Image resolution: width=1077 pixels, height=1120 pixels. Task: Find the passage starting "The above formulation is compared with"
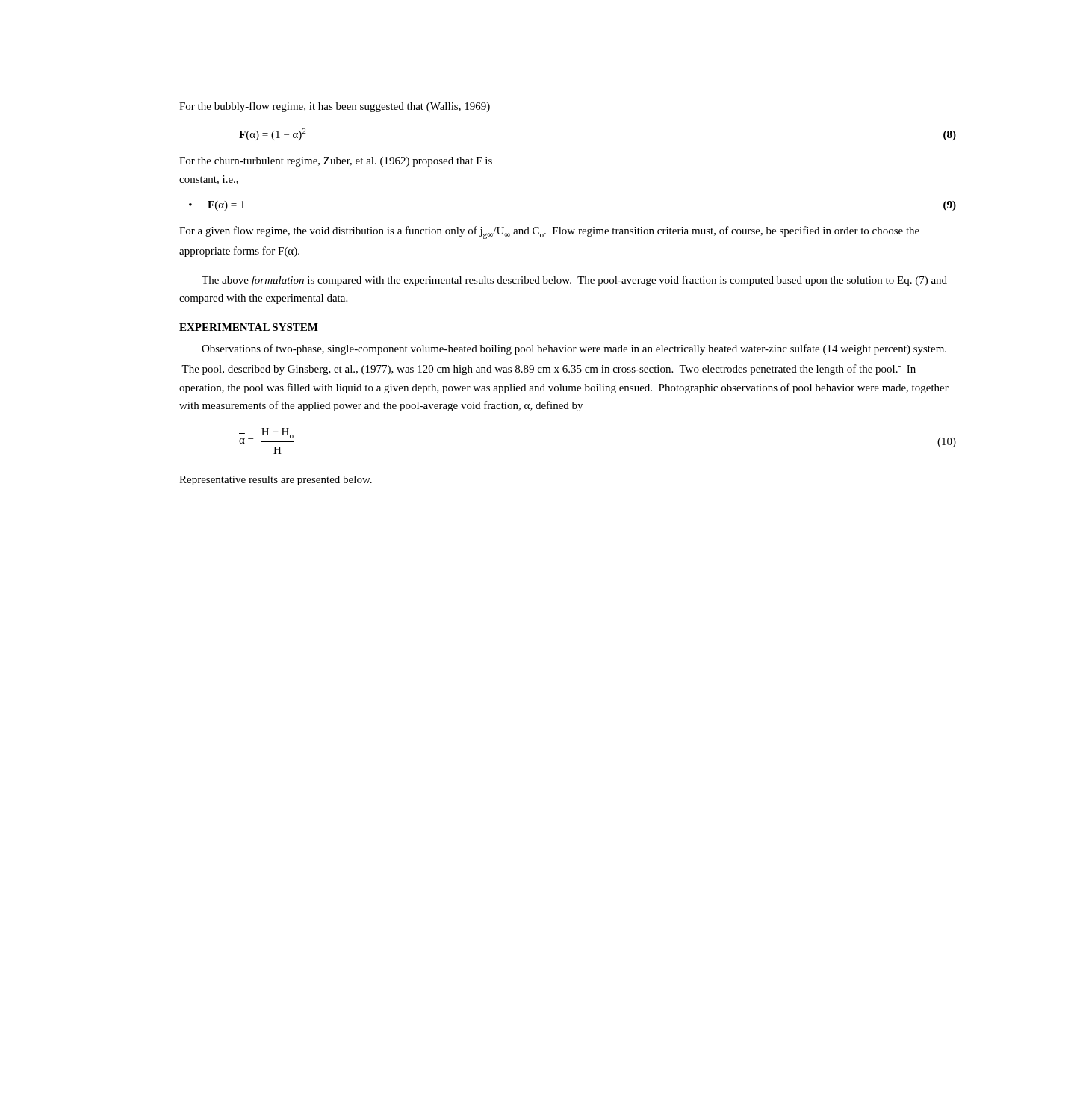(563, 289)
